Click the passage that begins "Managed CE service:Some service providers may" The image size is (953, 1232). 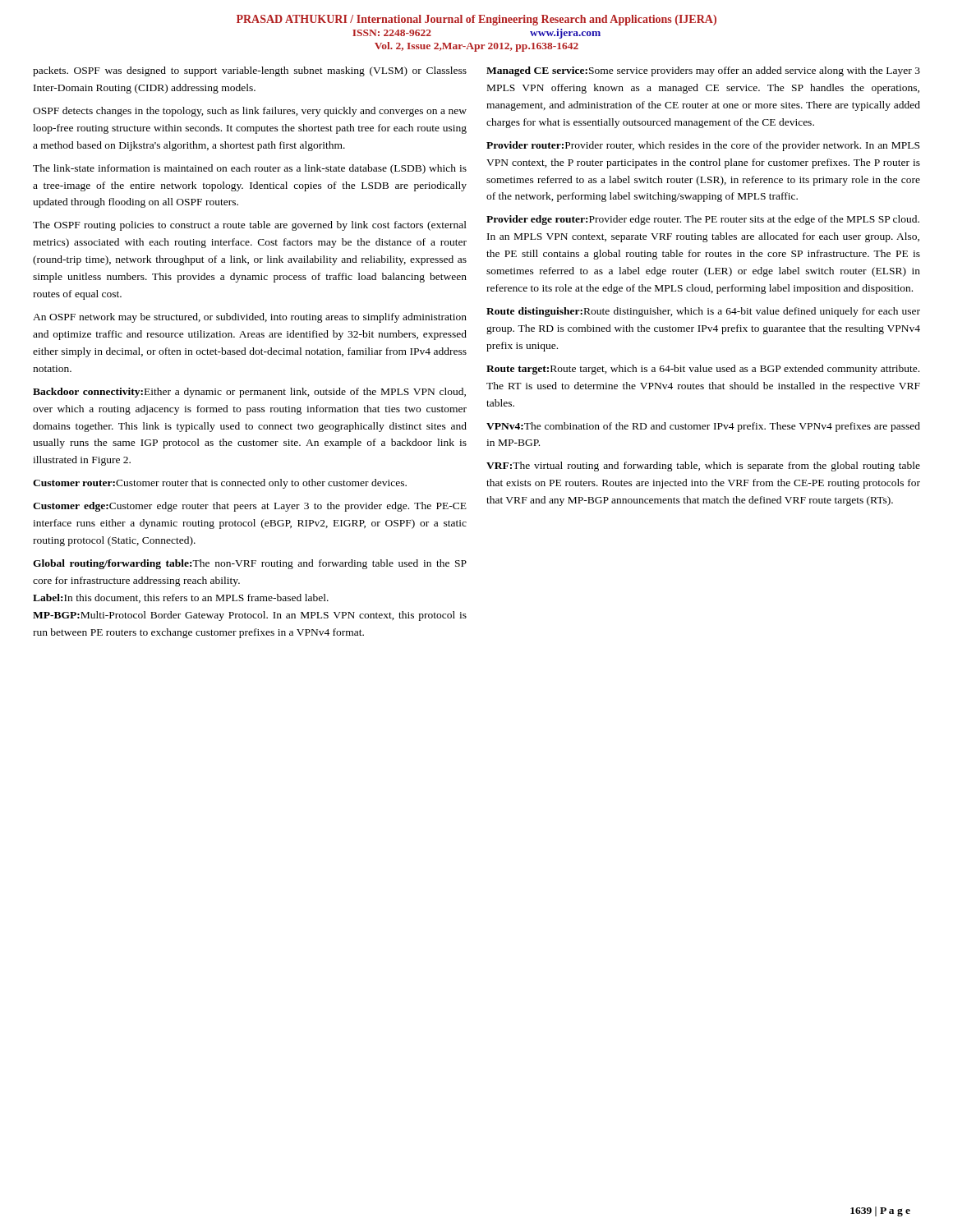pos(703,286)
